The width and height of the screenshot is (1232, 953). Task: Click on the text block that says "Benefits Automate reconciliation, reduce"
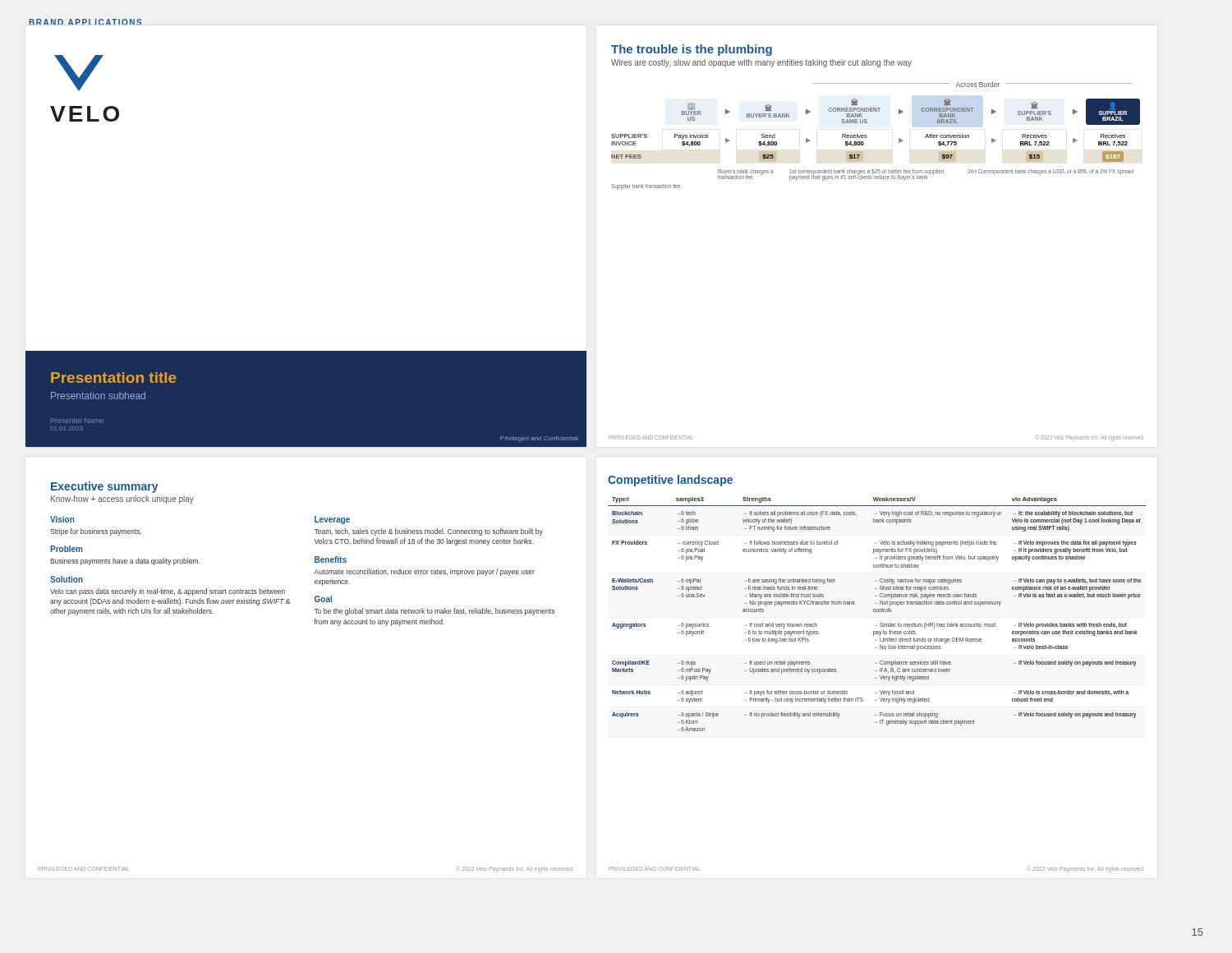pos(438,571)
